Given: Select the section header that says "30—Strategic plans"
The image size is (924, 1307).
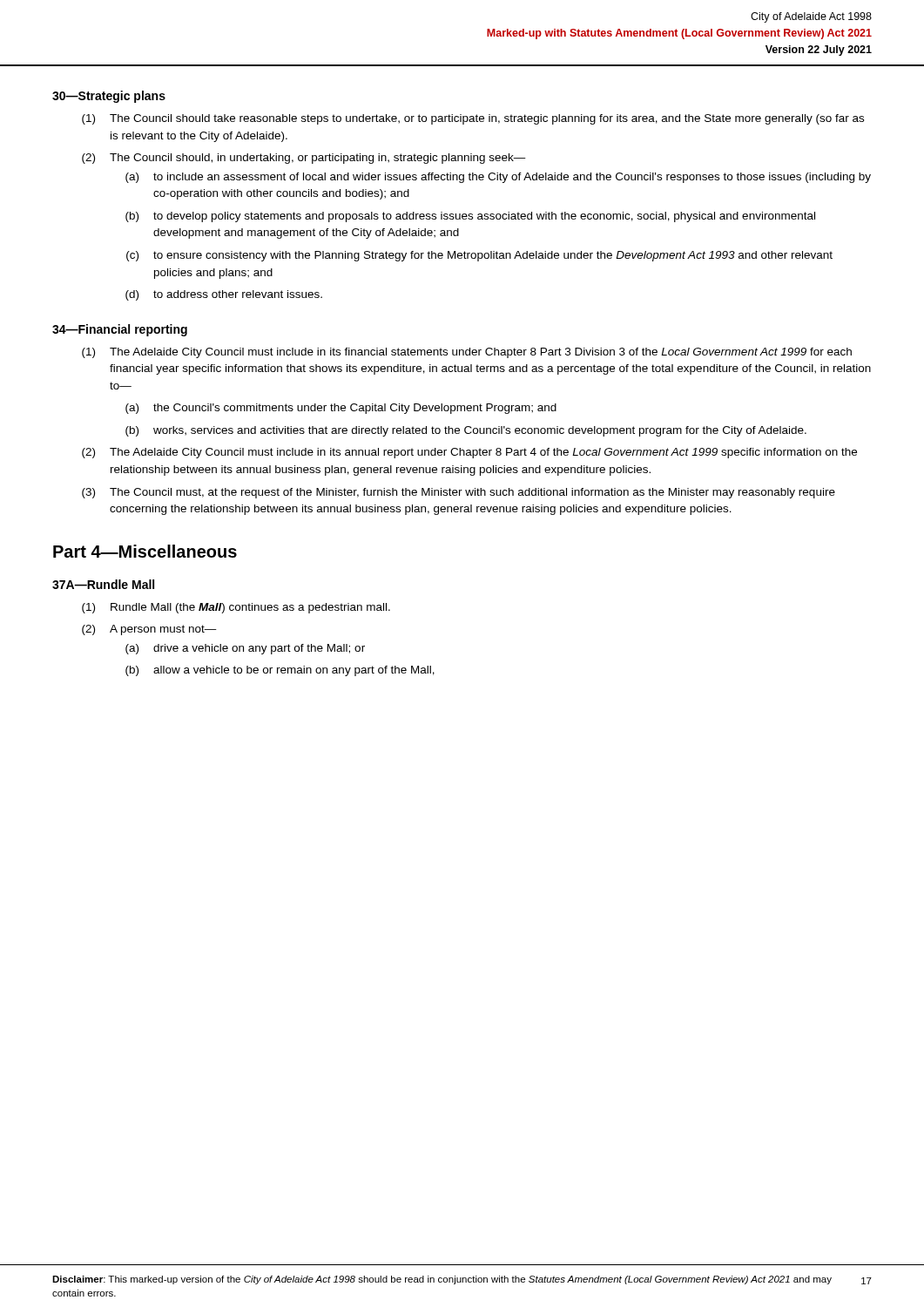Looking at the screenshot, I should click(109, 96).
